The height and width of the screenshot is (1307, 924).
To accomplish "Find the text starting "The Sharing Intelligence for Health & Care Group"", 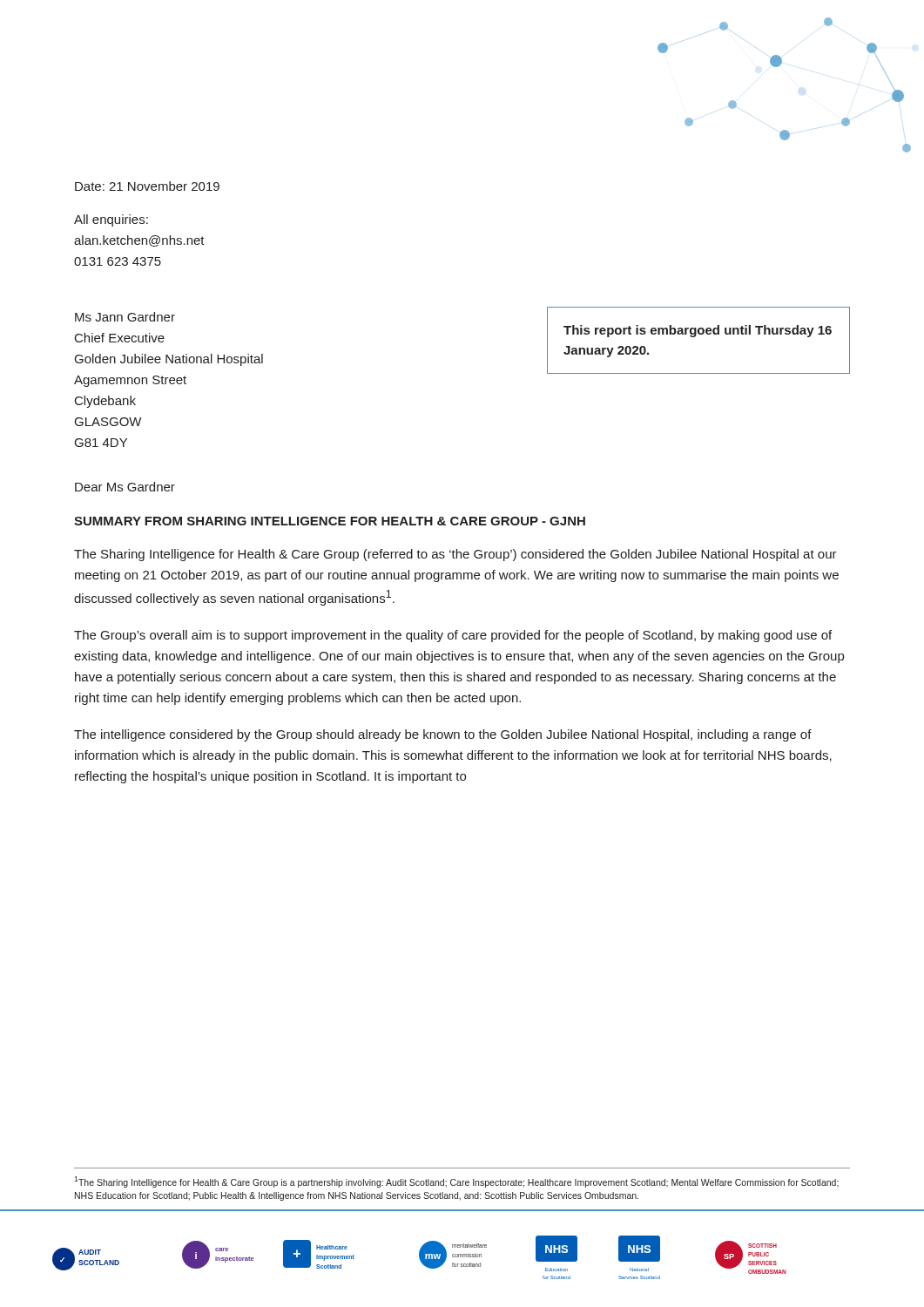I will pyautogui.click(x=457, y=576).
